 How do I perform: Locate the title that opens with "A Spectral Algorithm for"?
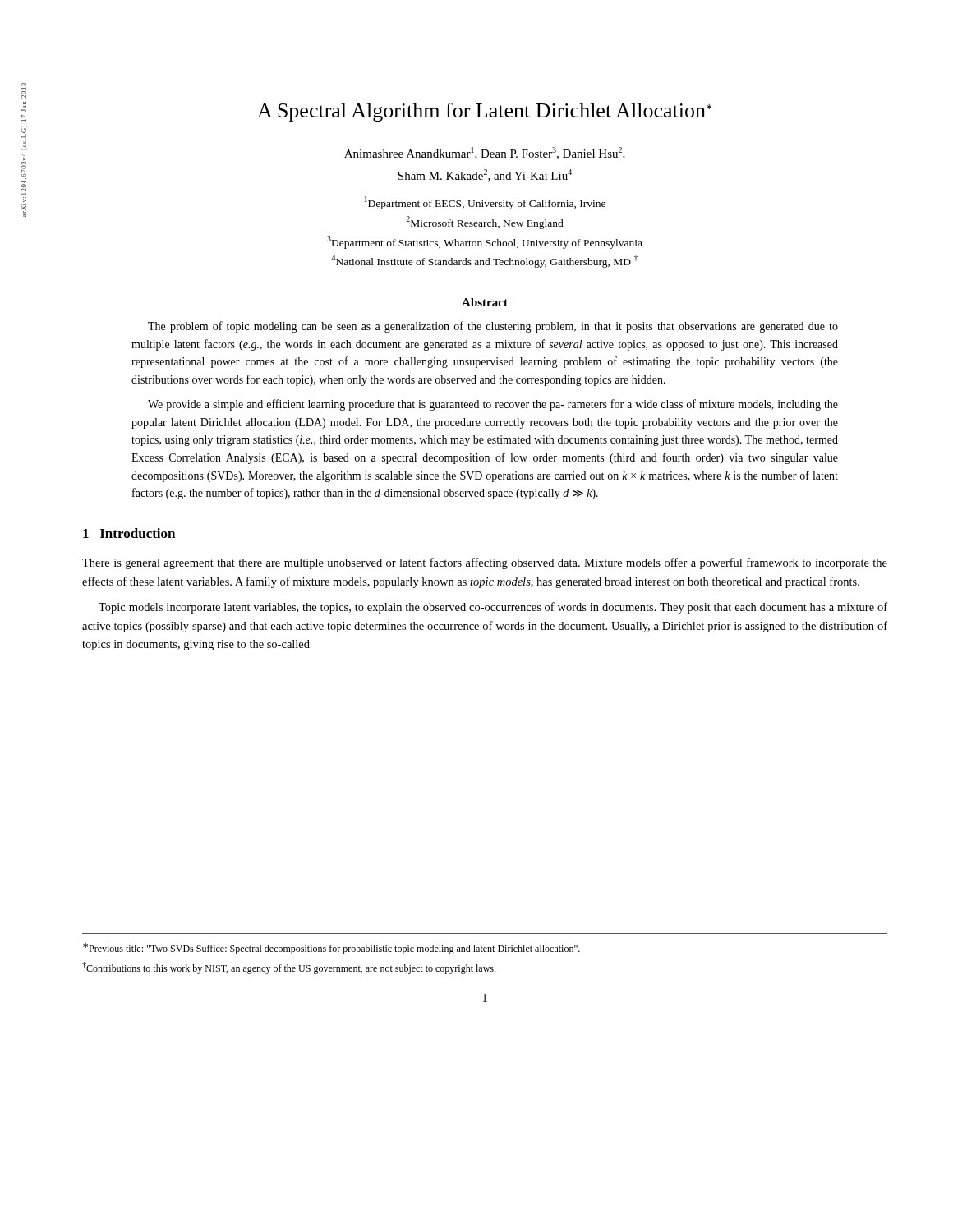click(x=485, y=110)
